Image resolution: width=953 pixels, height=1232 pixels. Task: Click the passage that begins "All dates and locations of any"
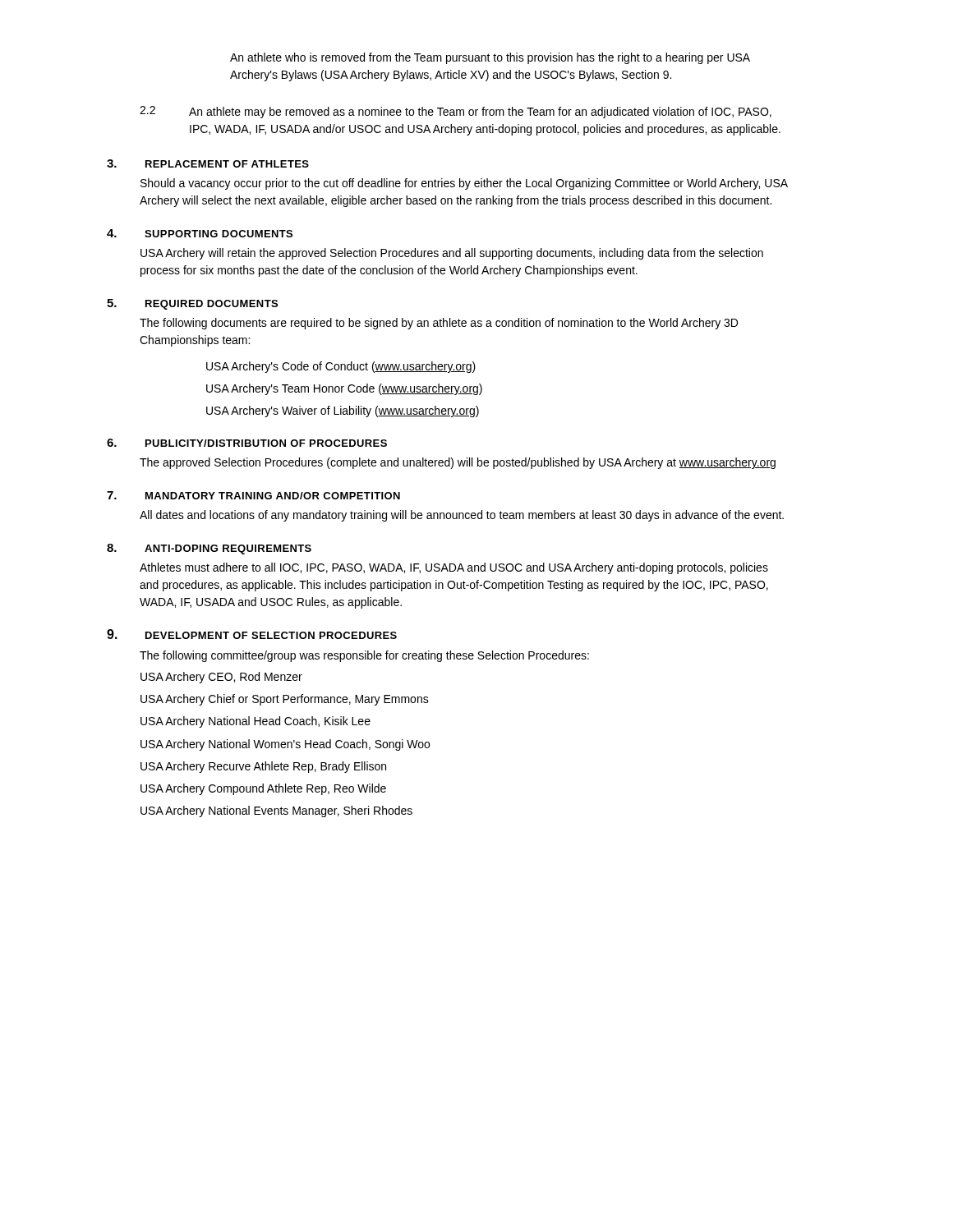pyautogui.click(x=462, y=515)
